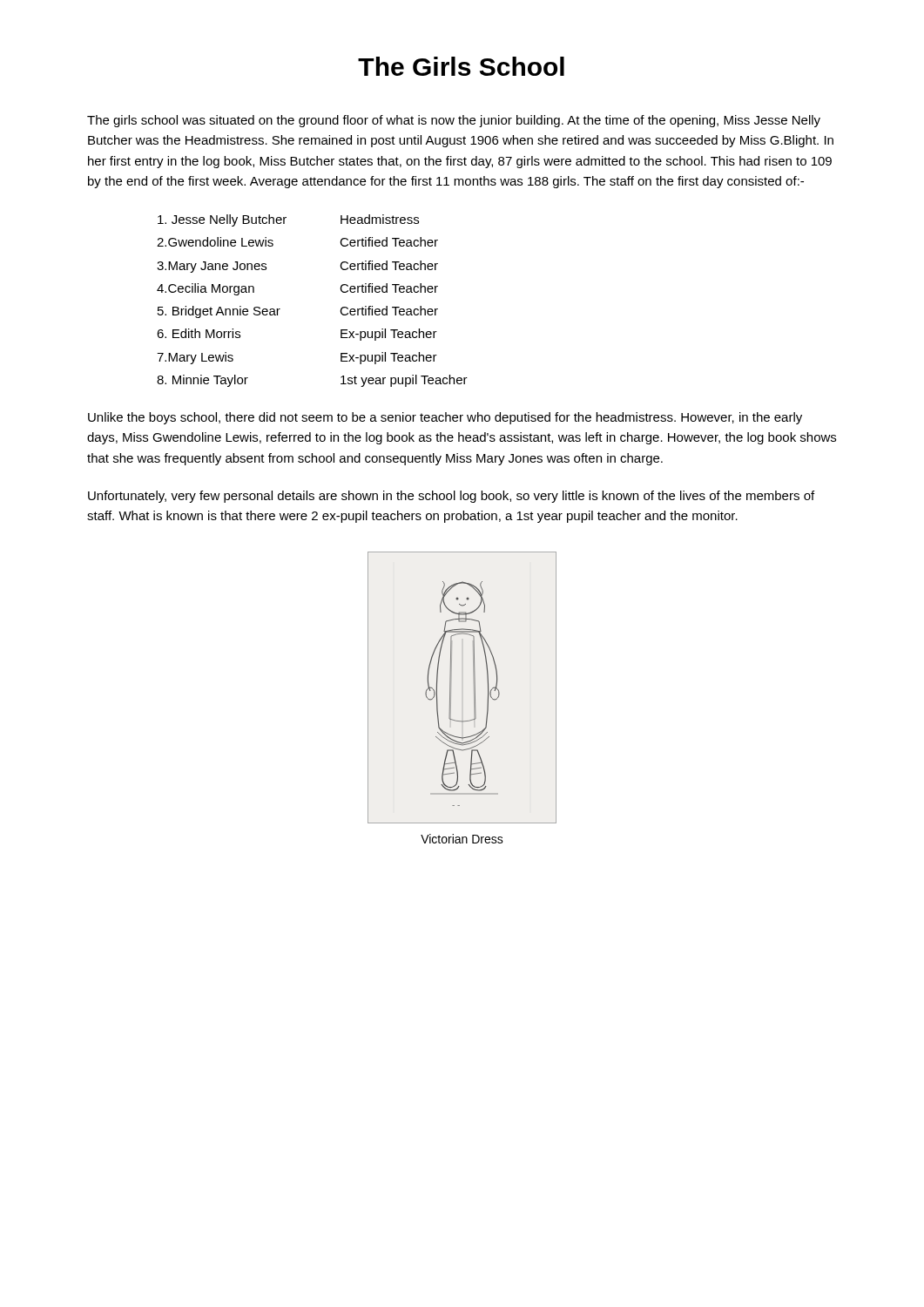Screen dimensions: 1307x924
Task: Find the list item that reads "2.Gwendoline Lewis Certified Teacher"
Action: pyautogui.click(x=212, y=241)
